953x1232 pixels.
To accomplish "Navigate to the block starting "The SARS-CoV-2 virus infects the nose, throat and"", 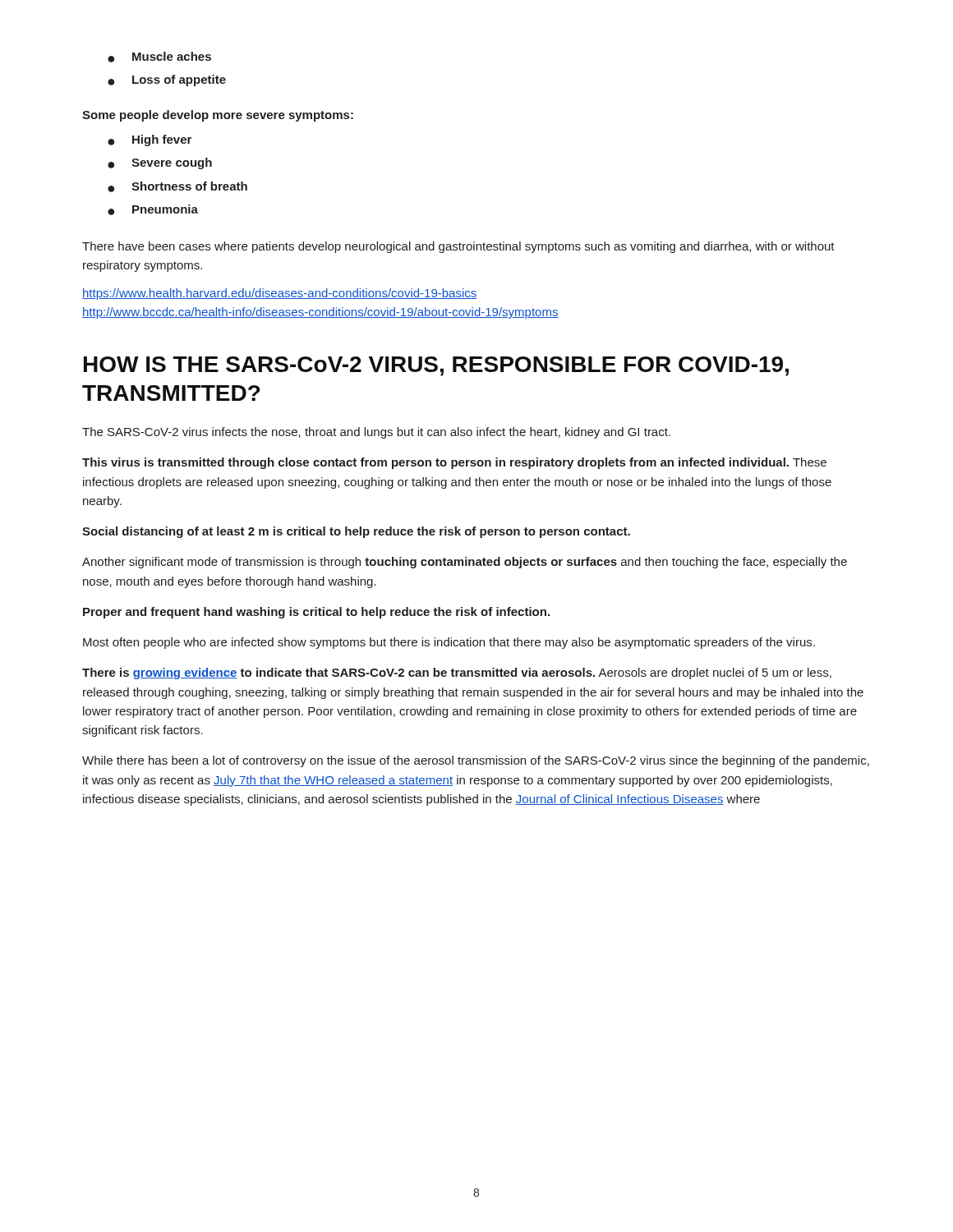I will 377,432.
